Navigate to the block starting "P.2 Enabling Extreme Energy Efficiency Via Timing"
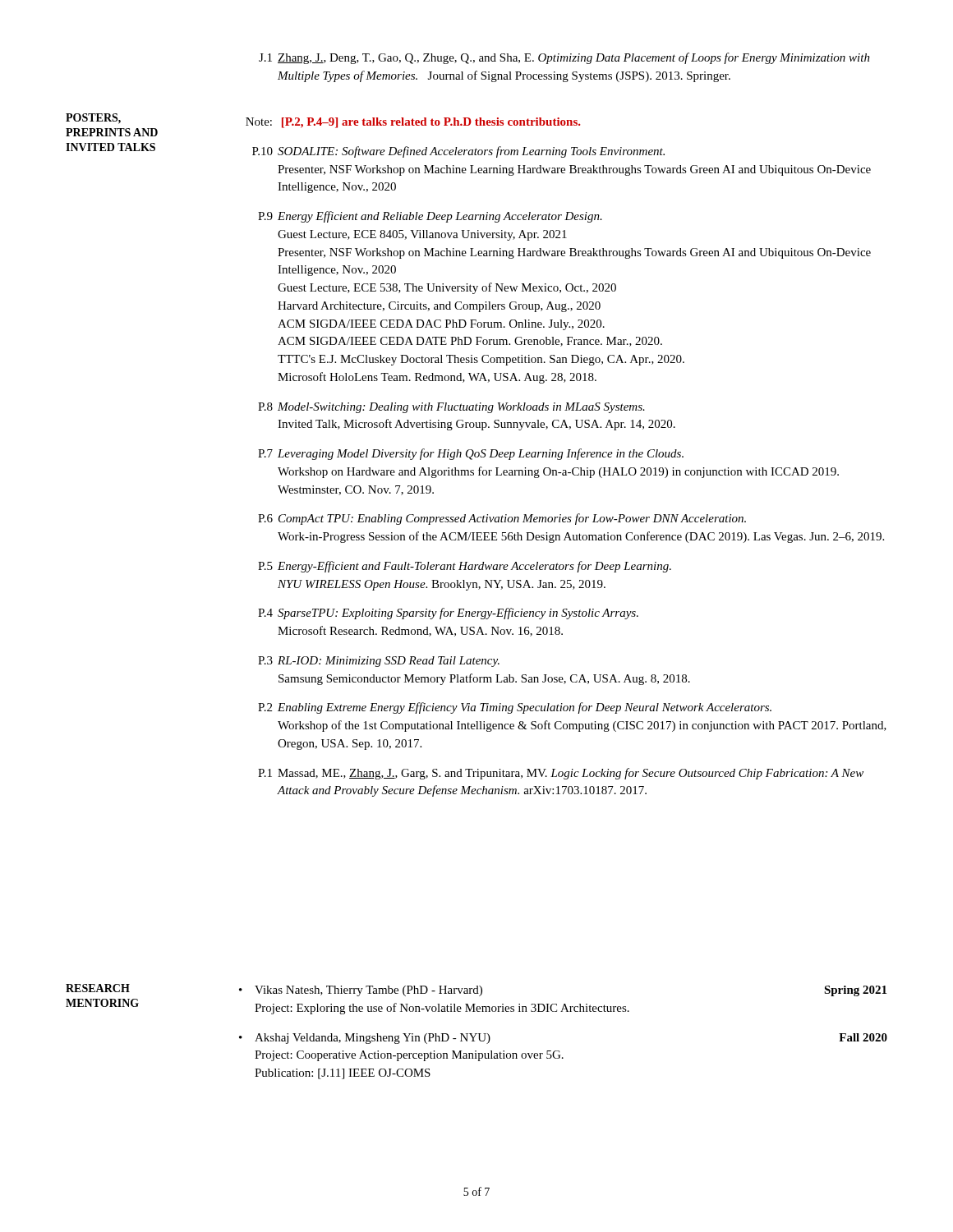This screenshot has width=953, height=1232. coord(563,726)
